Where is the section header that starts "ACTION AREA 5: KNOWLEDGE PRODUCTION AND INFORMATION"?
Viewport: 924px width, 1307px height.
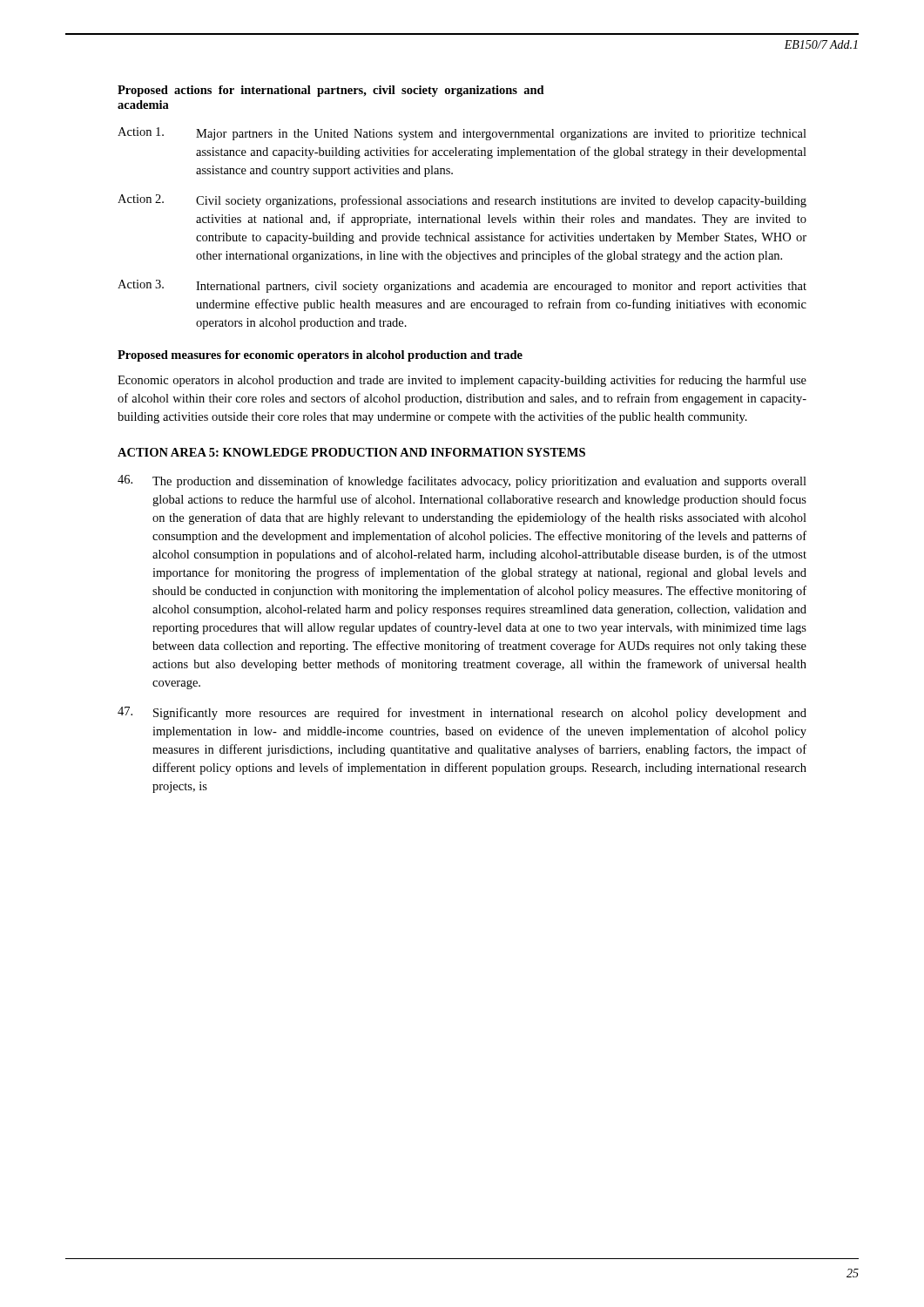352,452
